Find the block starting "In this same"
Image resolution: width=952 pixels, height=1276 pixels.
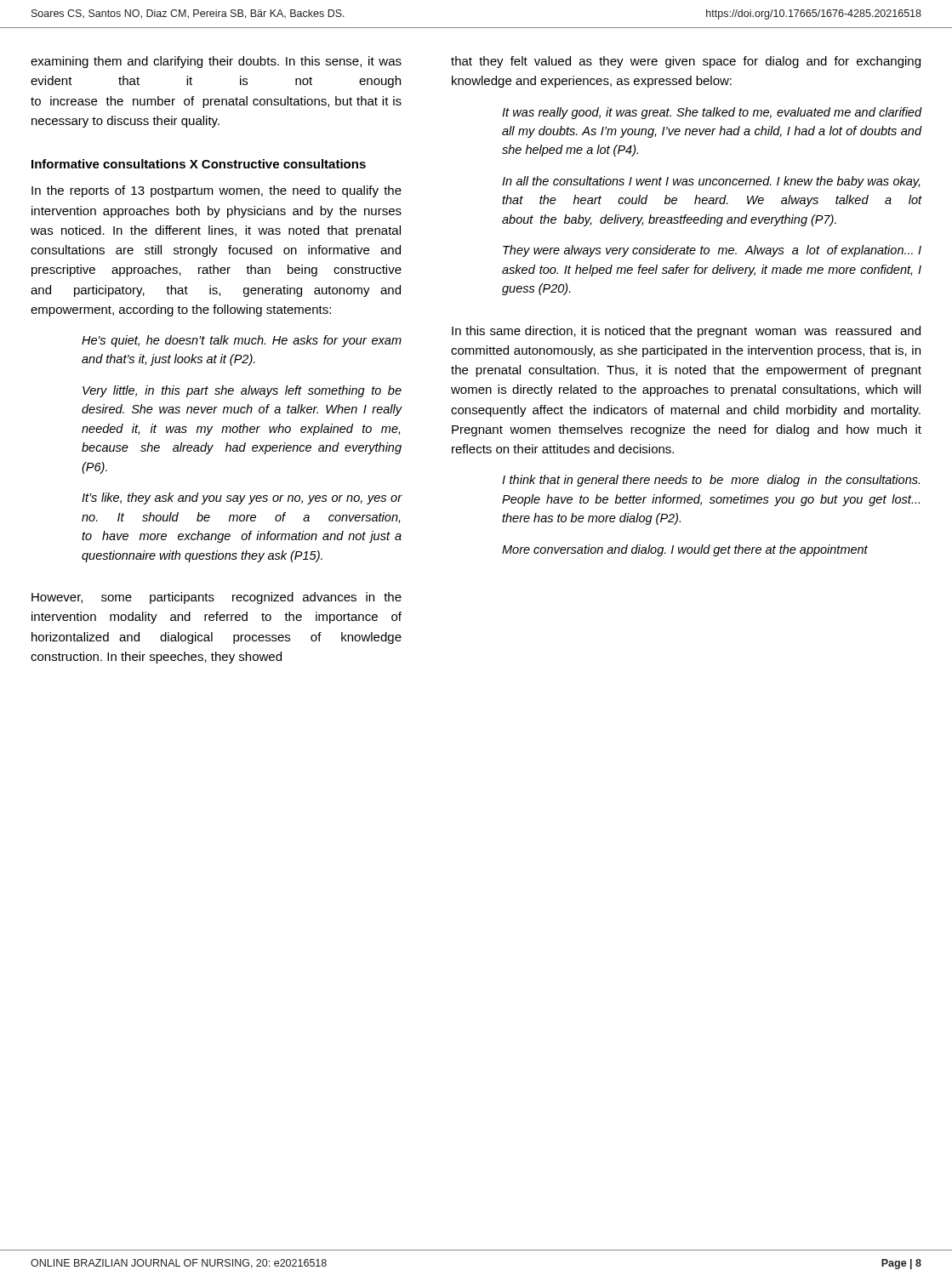point(686,390)
